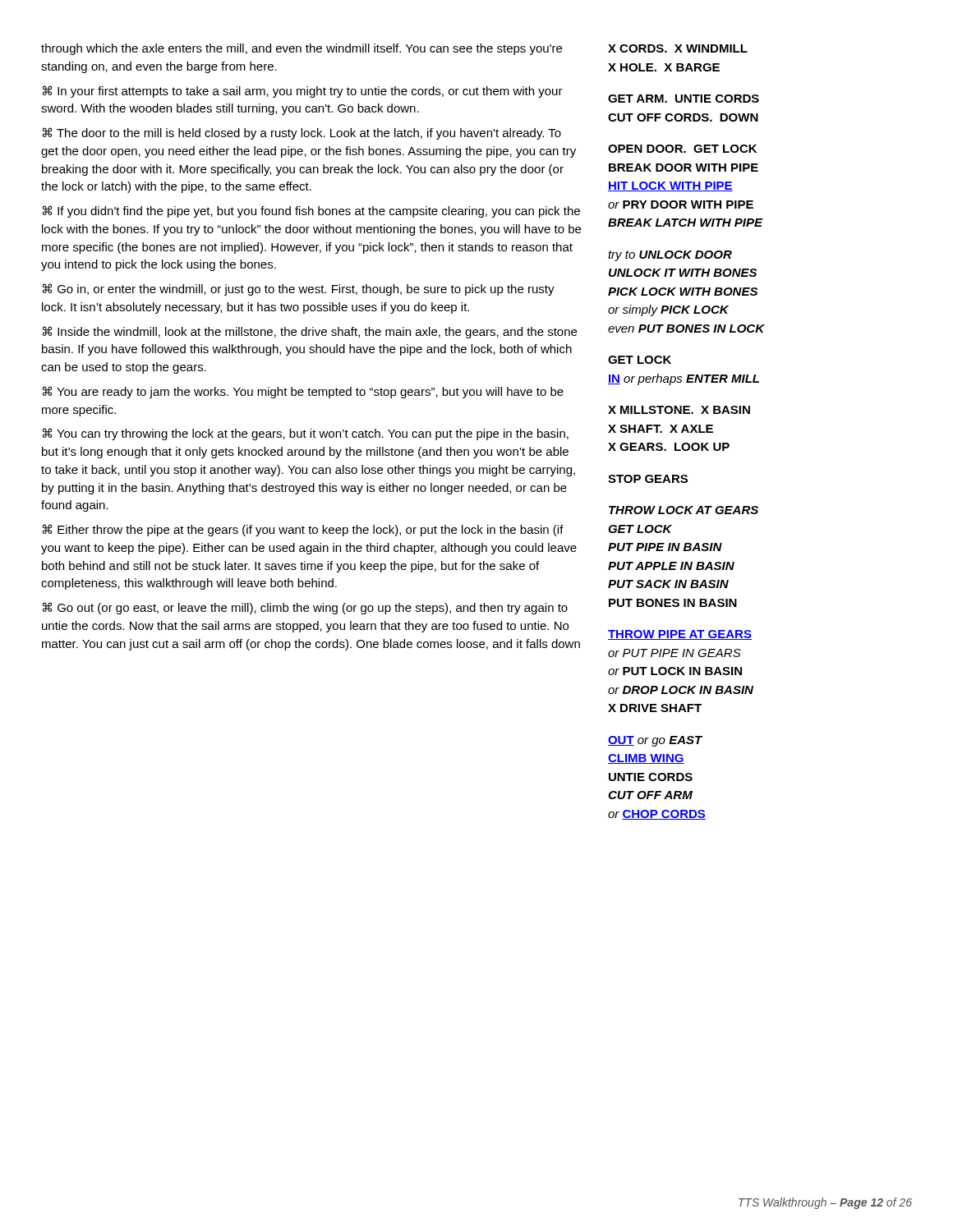Screen dimensions: 1232x953
Task: Find the block on this page that starts "⌘ In your first"
Action: [302, 99]
